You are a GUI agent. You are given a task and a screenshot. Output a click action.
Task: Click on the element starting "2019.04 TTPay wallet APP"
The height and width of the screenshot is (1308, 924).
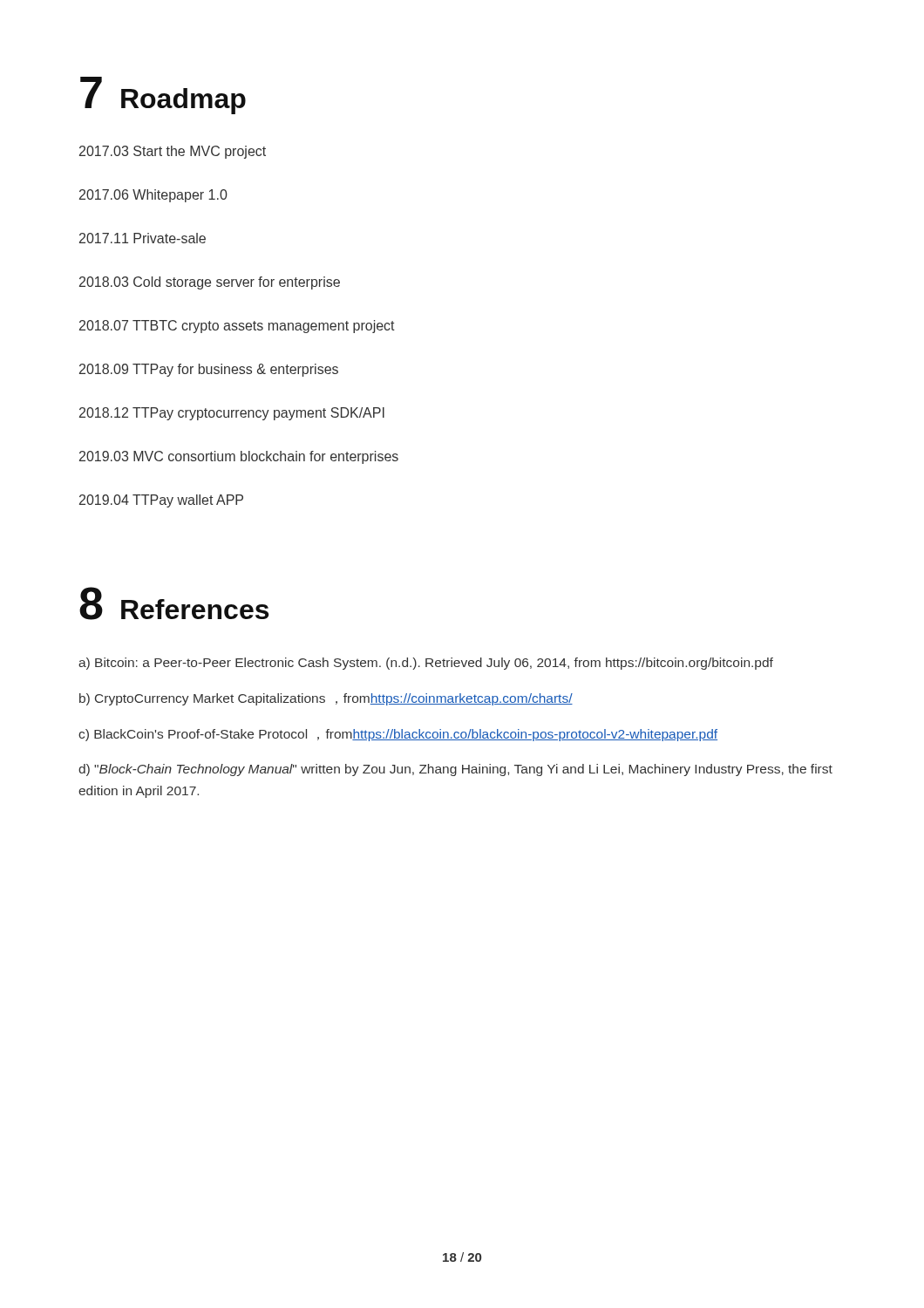tap(161, 500)
